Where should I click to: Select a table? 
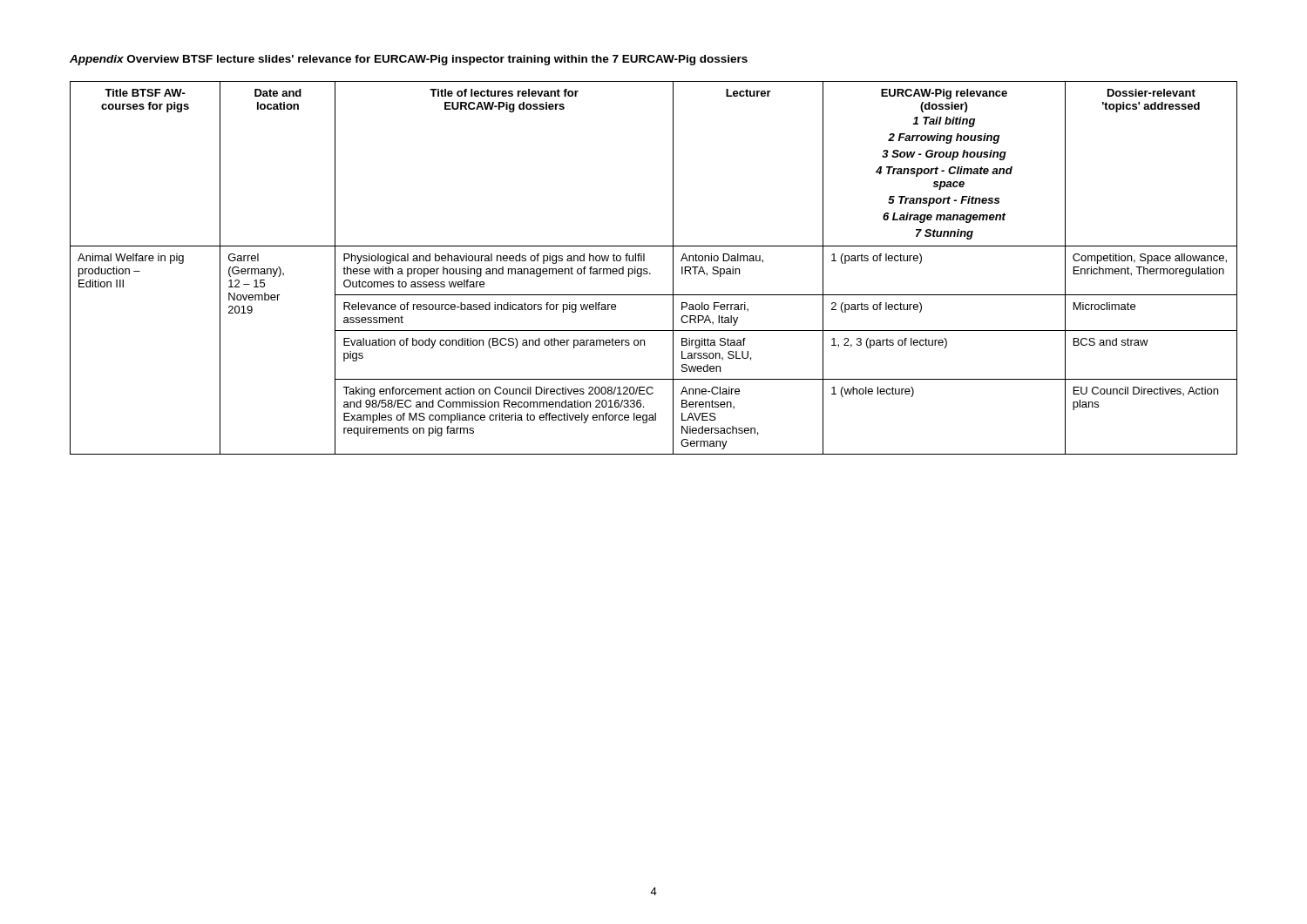coord(654,268)
